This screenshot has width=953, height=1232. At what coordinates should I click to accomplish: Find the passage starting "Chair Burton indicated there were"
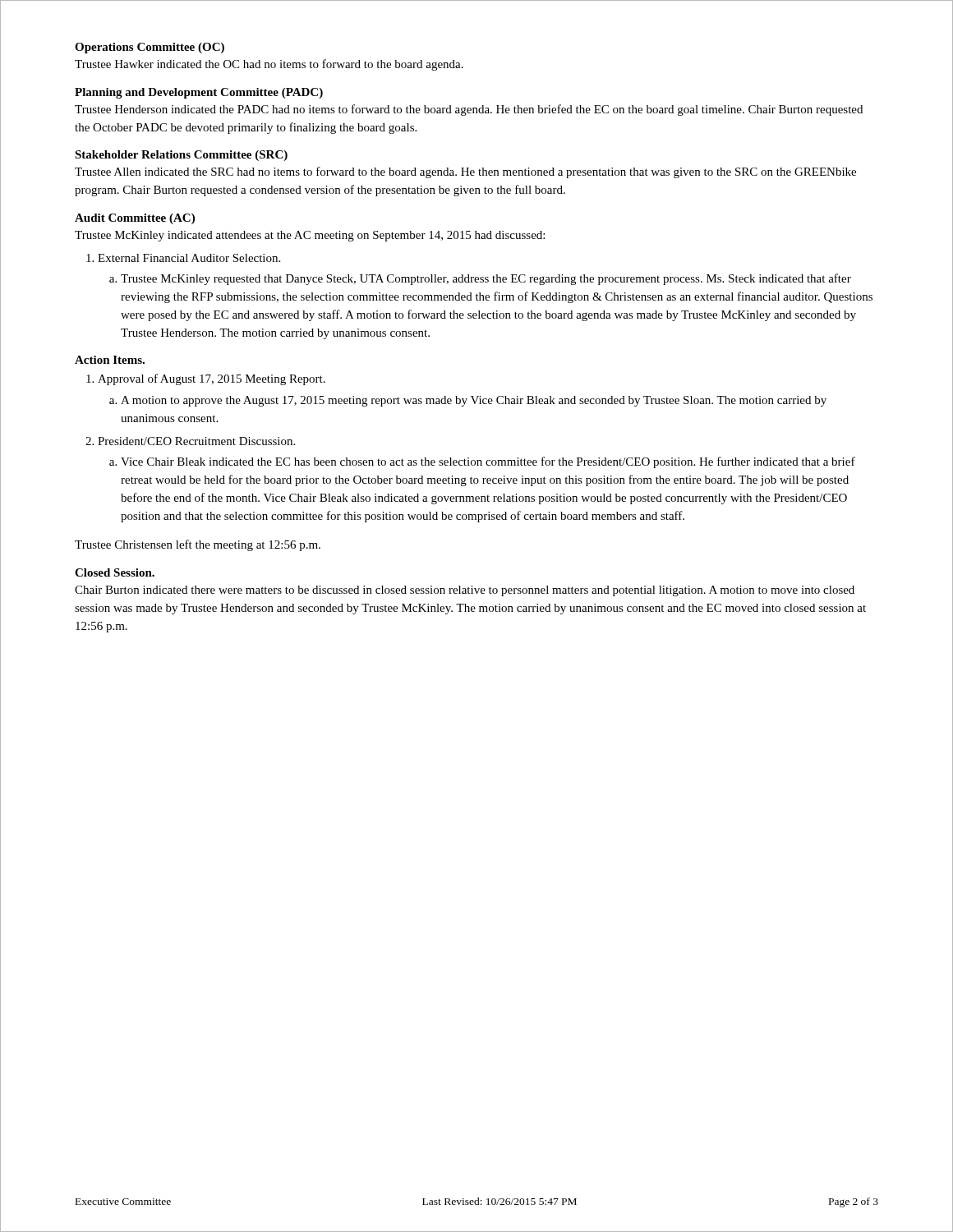pos(470,608)
